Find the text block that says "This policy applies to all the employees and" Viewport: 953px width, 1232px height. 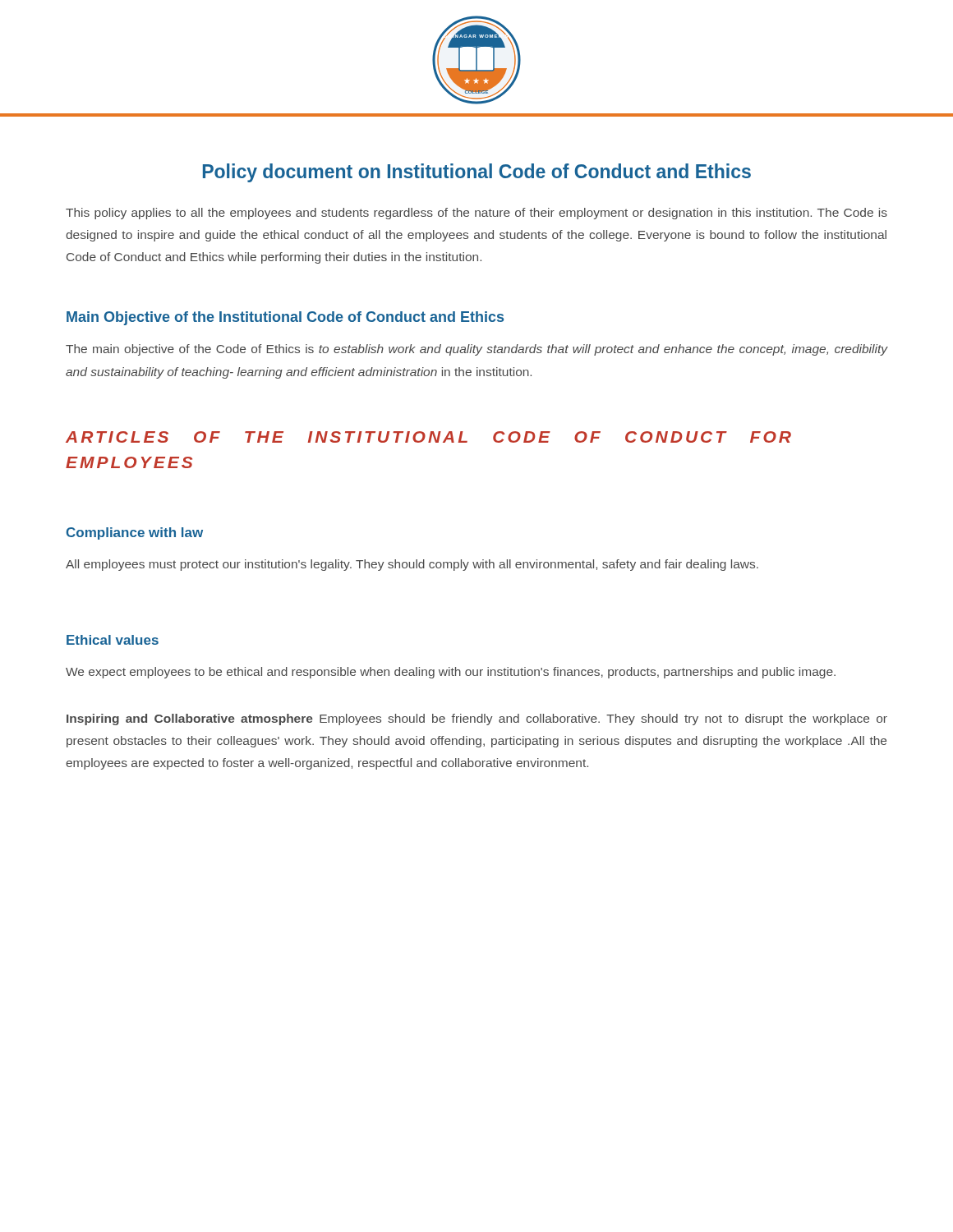click(x=476, y=235)
